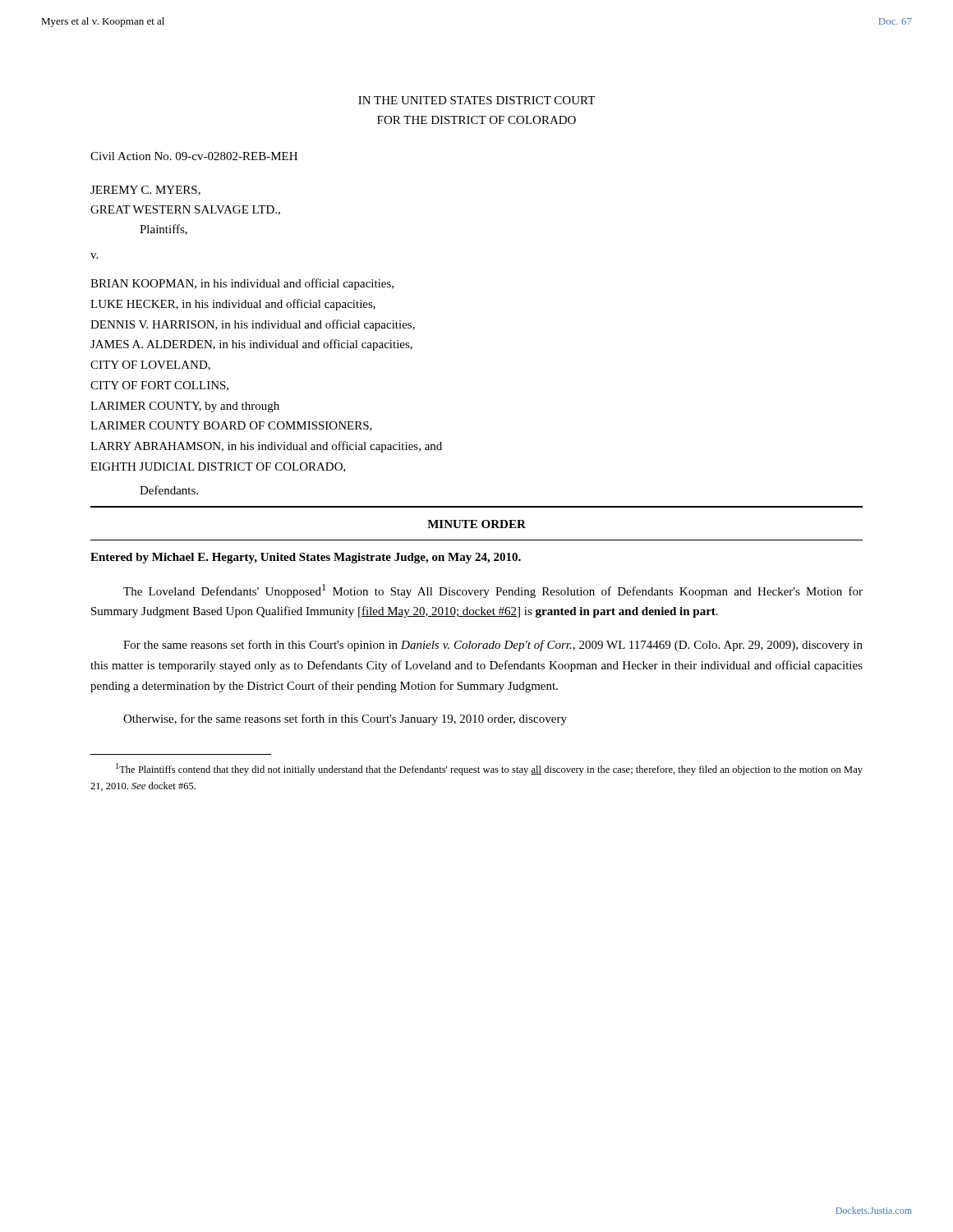Point to the region starting "1The Plaintiffs contend that they did not initially"
953x1232 pixels.
point(476,776)
